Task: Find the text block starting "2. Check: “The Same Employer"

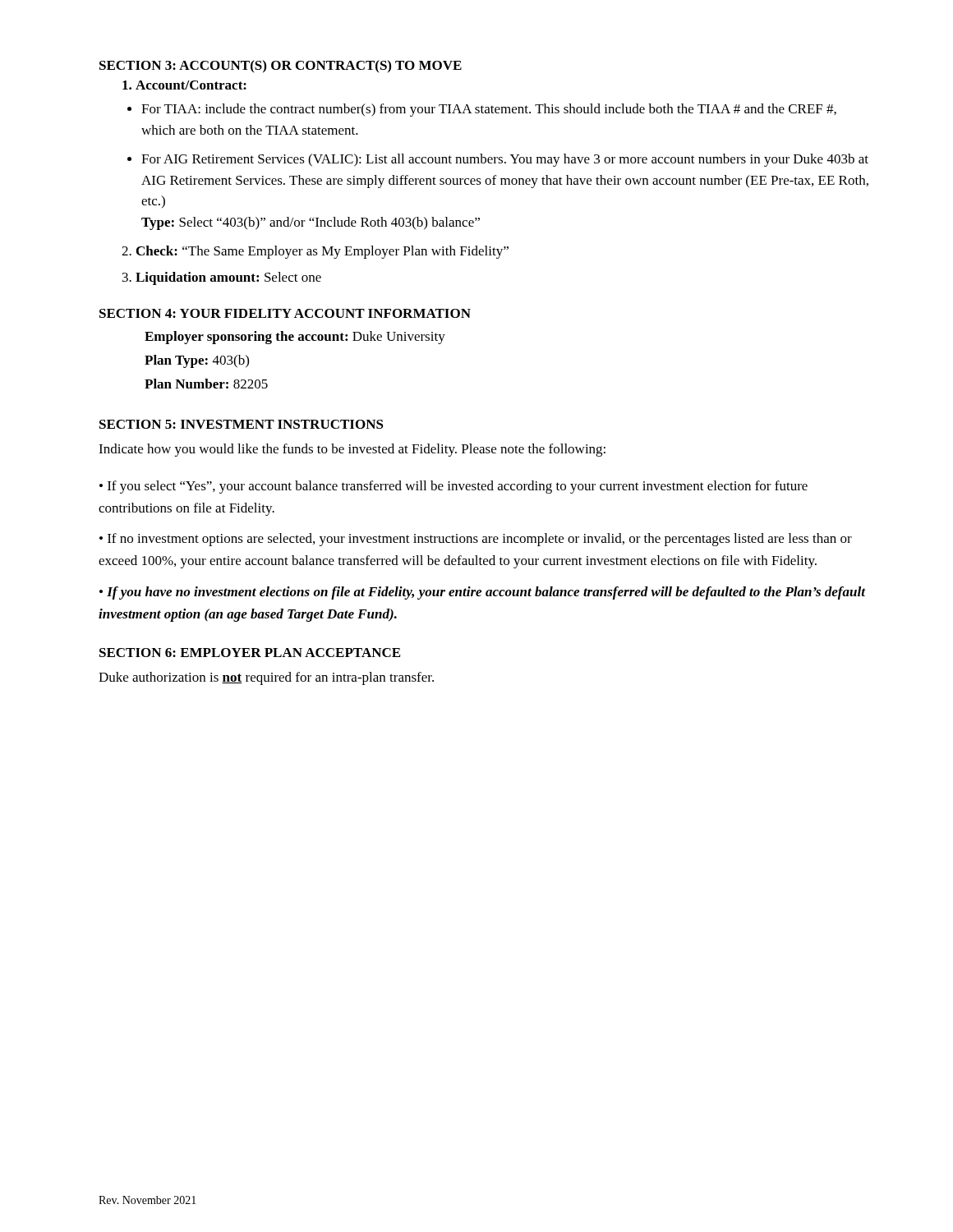Action: pyautogui.click(x=315, y=251)
